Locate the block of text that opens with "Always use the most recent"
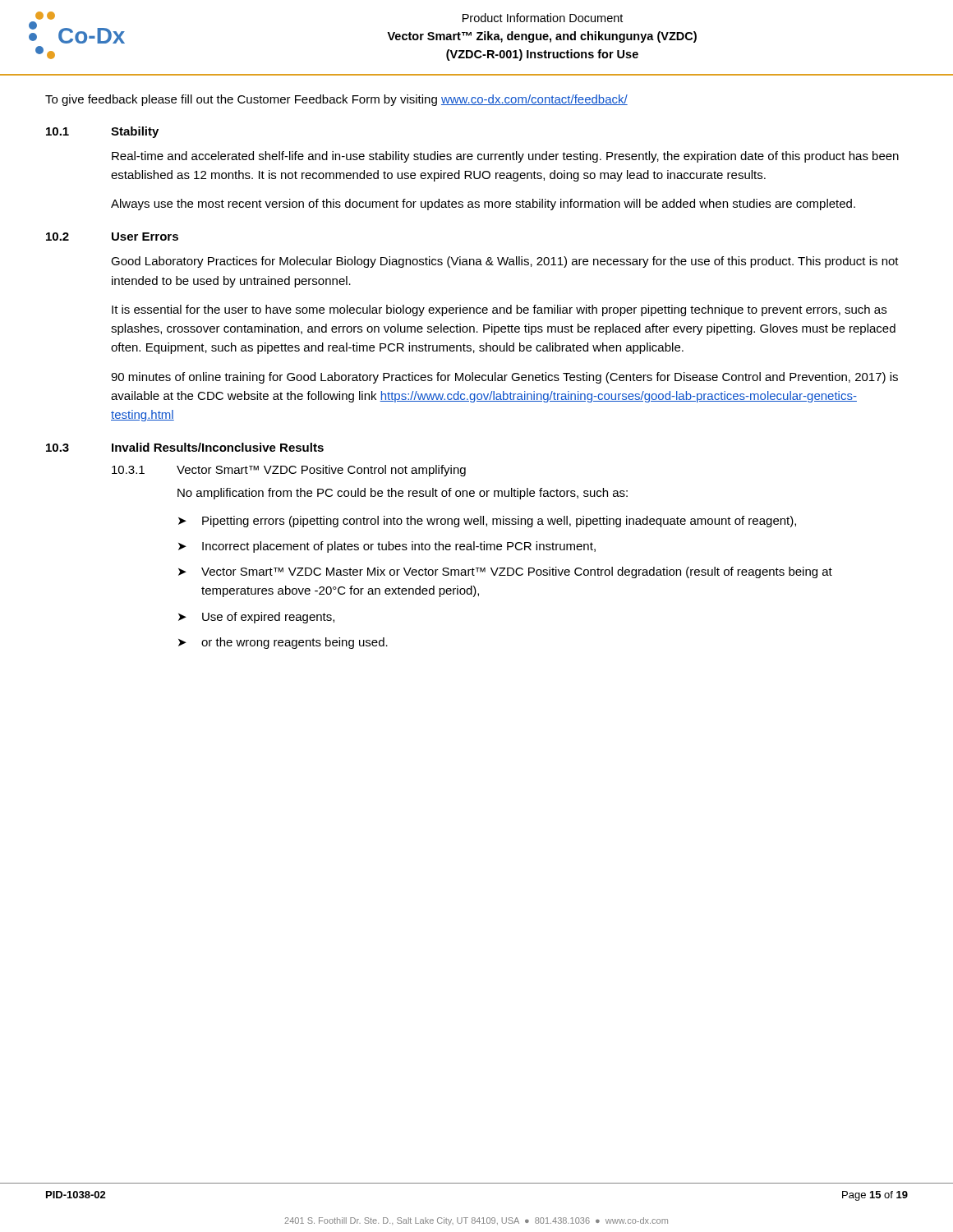953x1232 pixels. click(x=509, y=203)
